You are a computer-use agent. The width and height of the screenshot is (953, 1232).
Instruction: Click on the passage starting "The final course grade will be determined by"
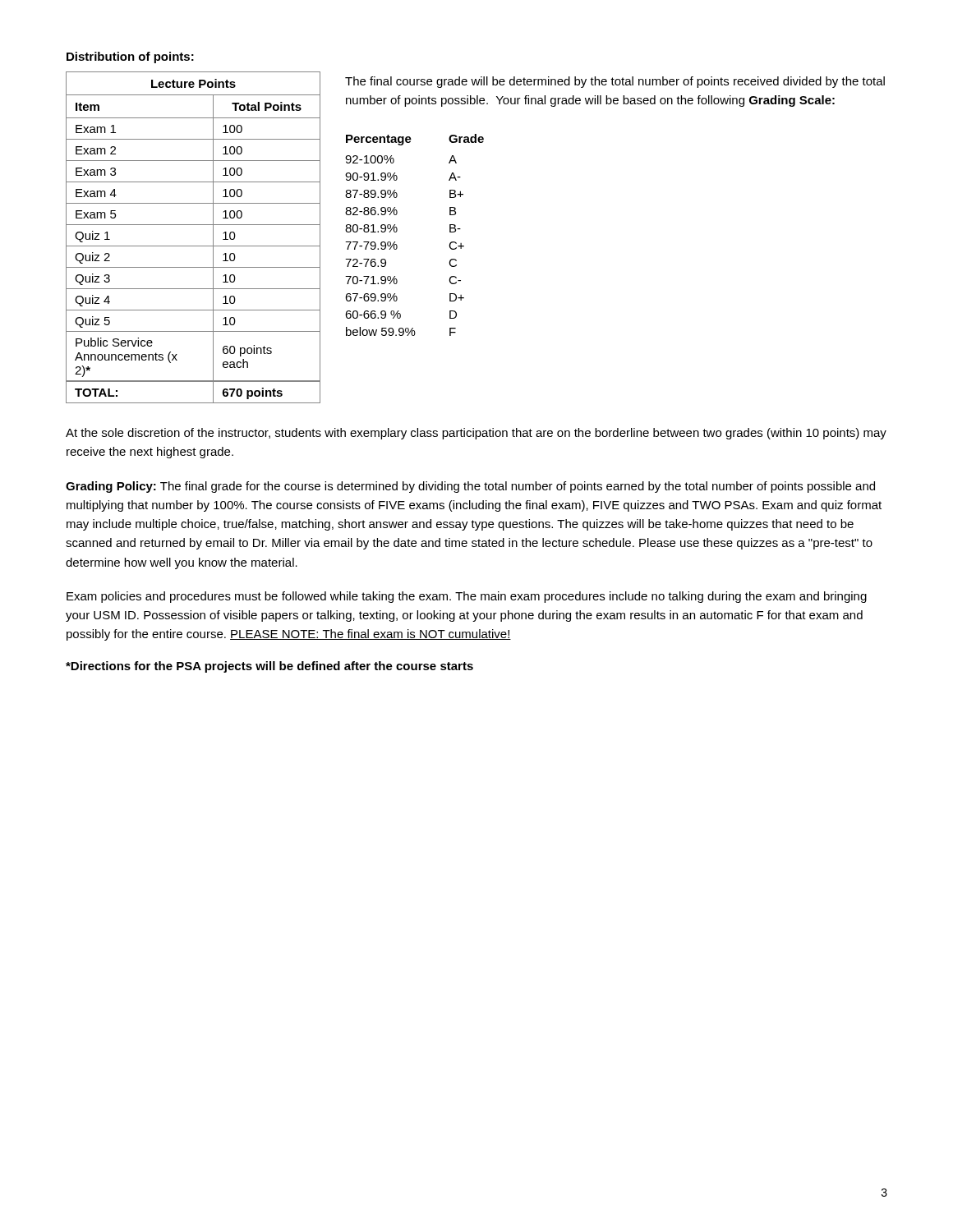(x=615, y=90)
